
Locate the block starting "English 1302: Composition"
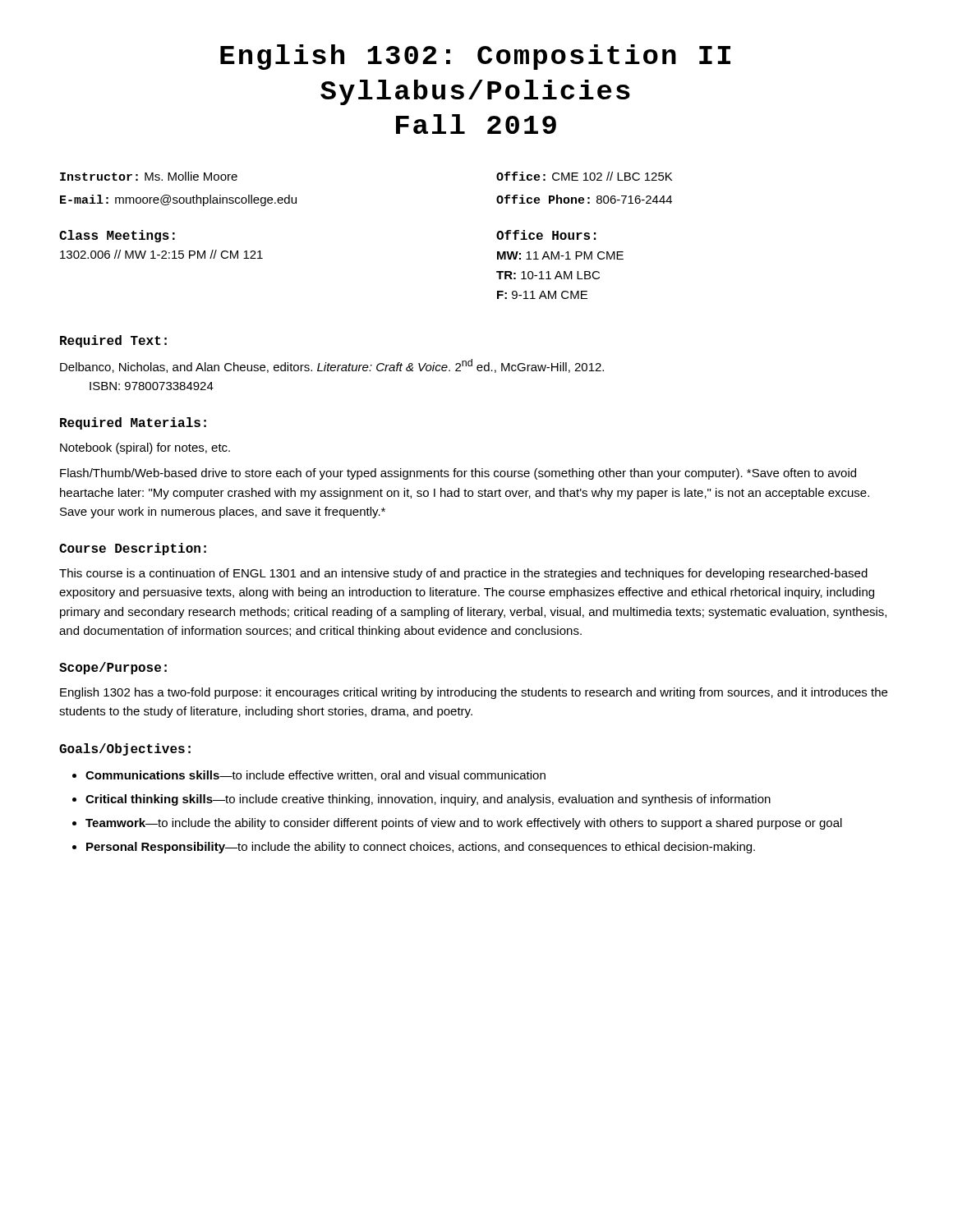click(476, 92)
